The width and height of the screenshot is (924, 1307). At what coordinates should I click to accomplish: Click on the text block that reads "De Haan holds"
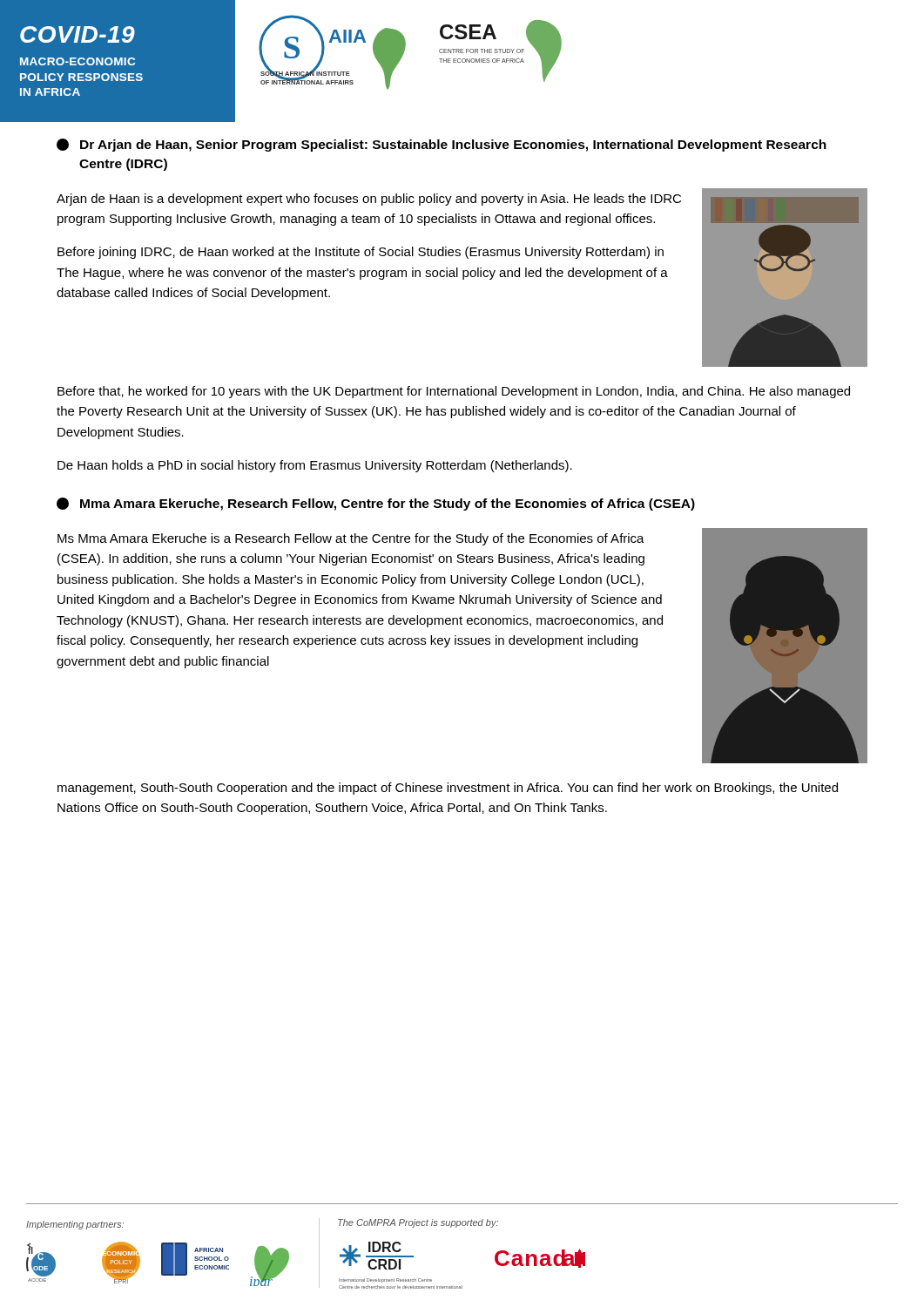(315, 465)
